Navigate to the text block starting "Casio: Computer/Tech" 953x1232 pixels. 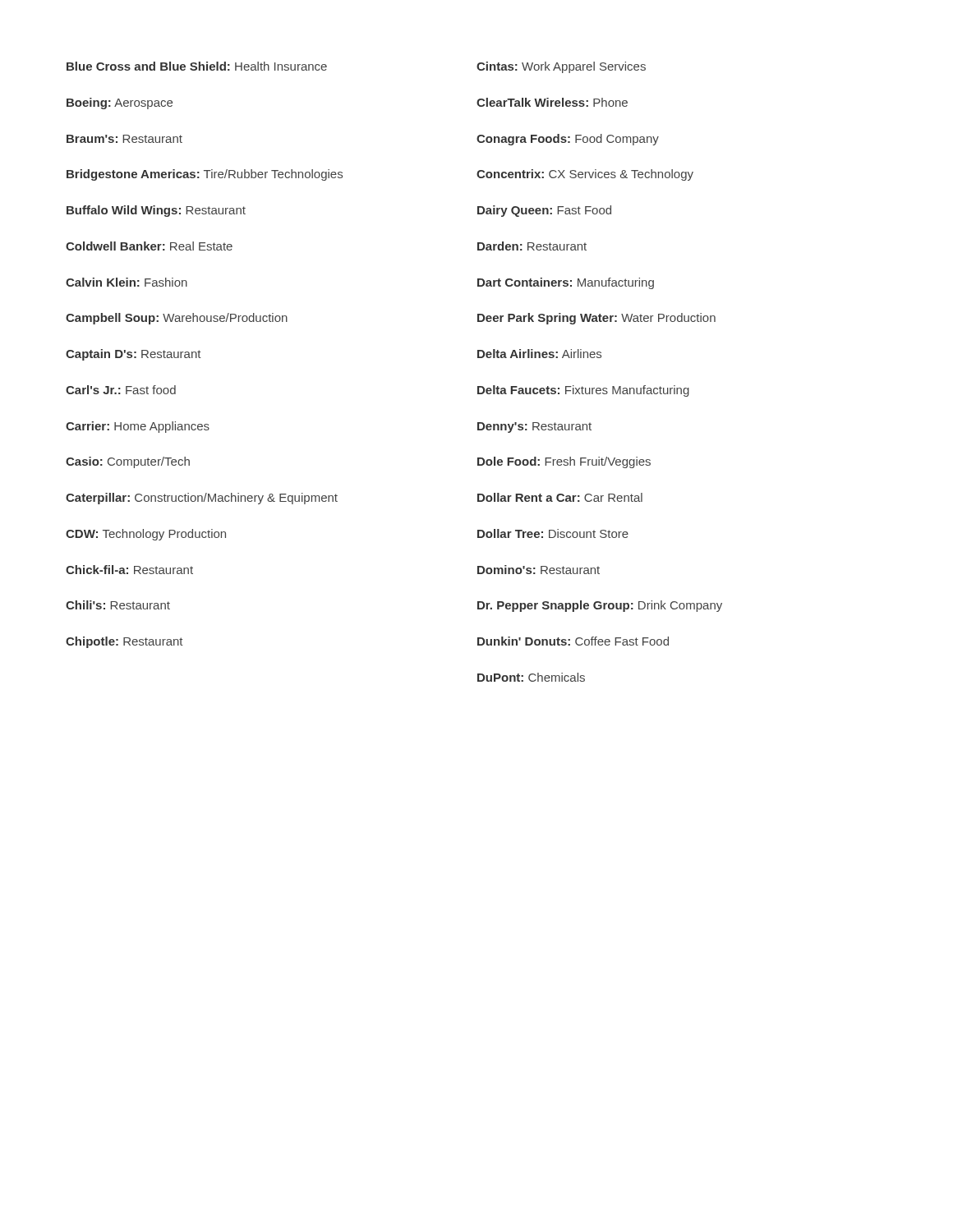pos(128,461)
